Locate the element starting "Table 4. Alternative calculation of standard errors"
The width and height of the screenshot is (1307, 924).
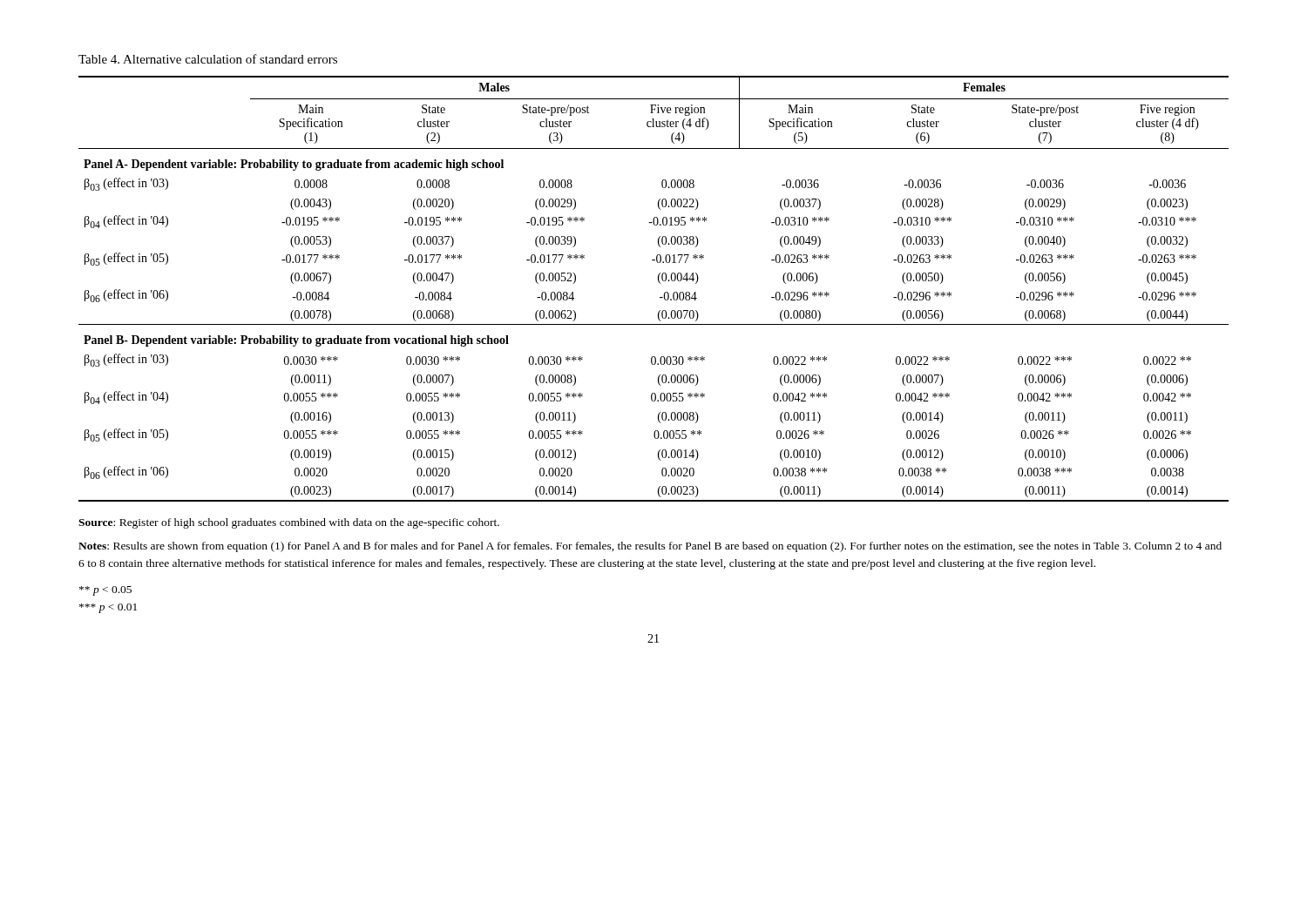208,59
